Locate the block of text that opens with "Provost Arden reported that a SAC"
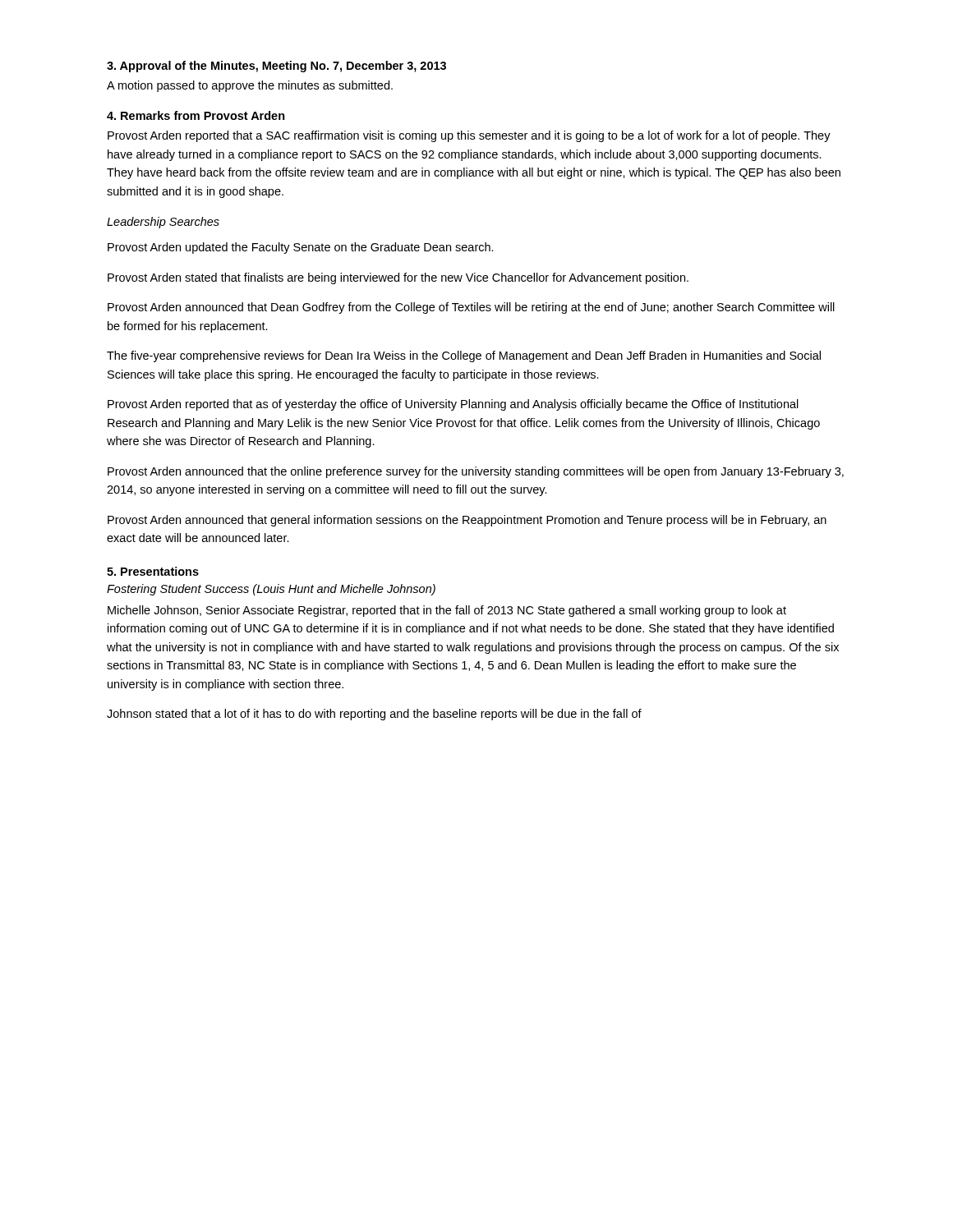Image resolution: width=953 pixels, height=1232 pixels. click(x=474, y=164)
